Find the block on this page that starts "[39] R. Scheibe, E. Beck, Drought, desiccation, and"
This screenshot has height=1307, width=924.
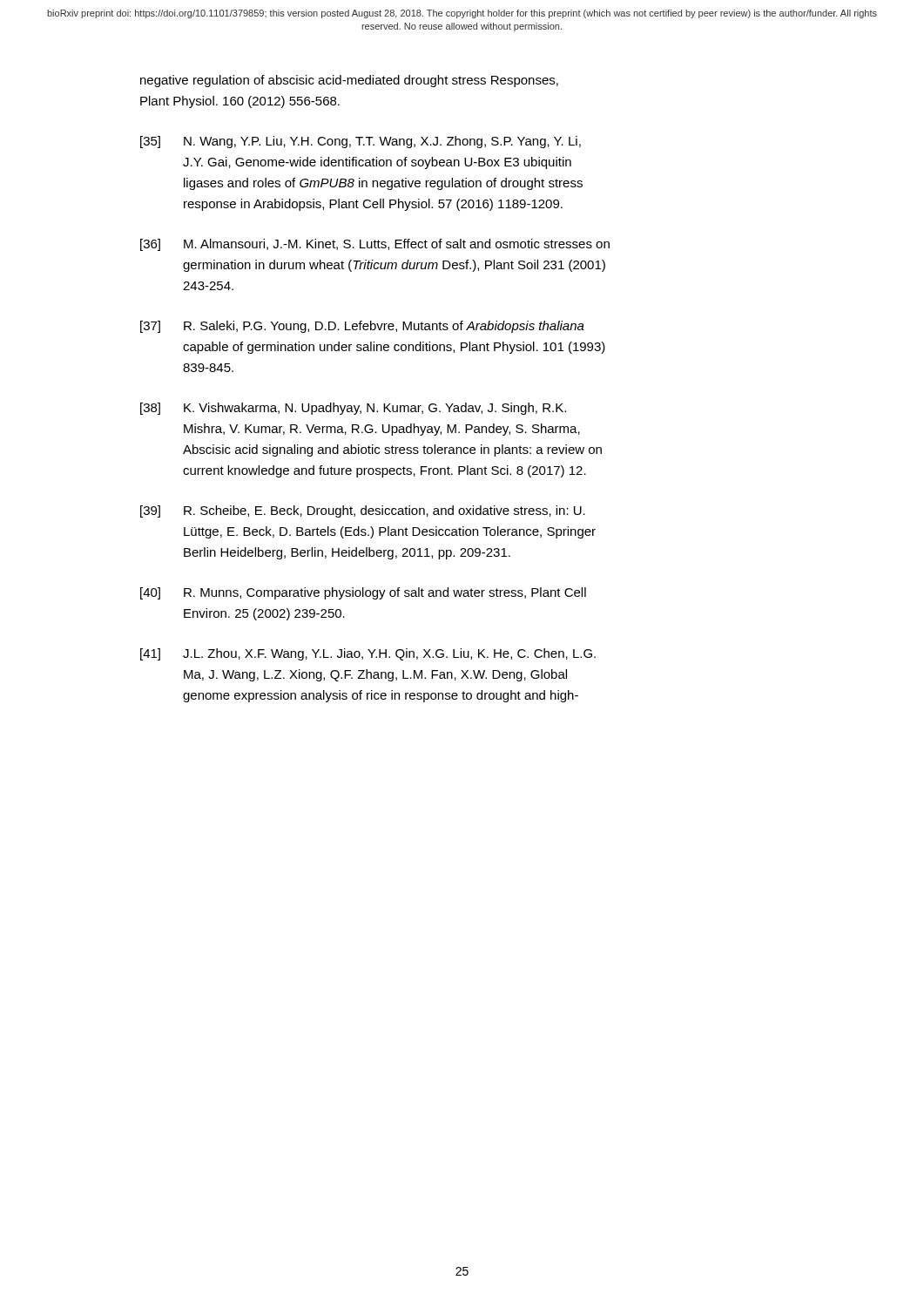click(488, 532)
